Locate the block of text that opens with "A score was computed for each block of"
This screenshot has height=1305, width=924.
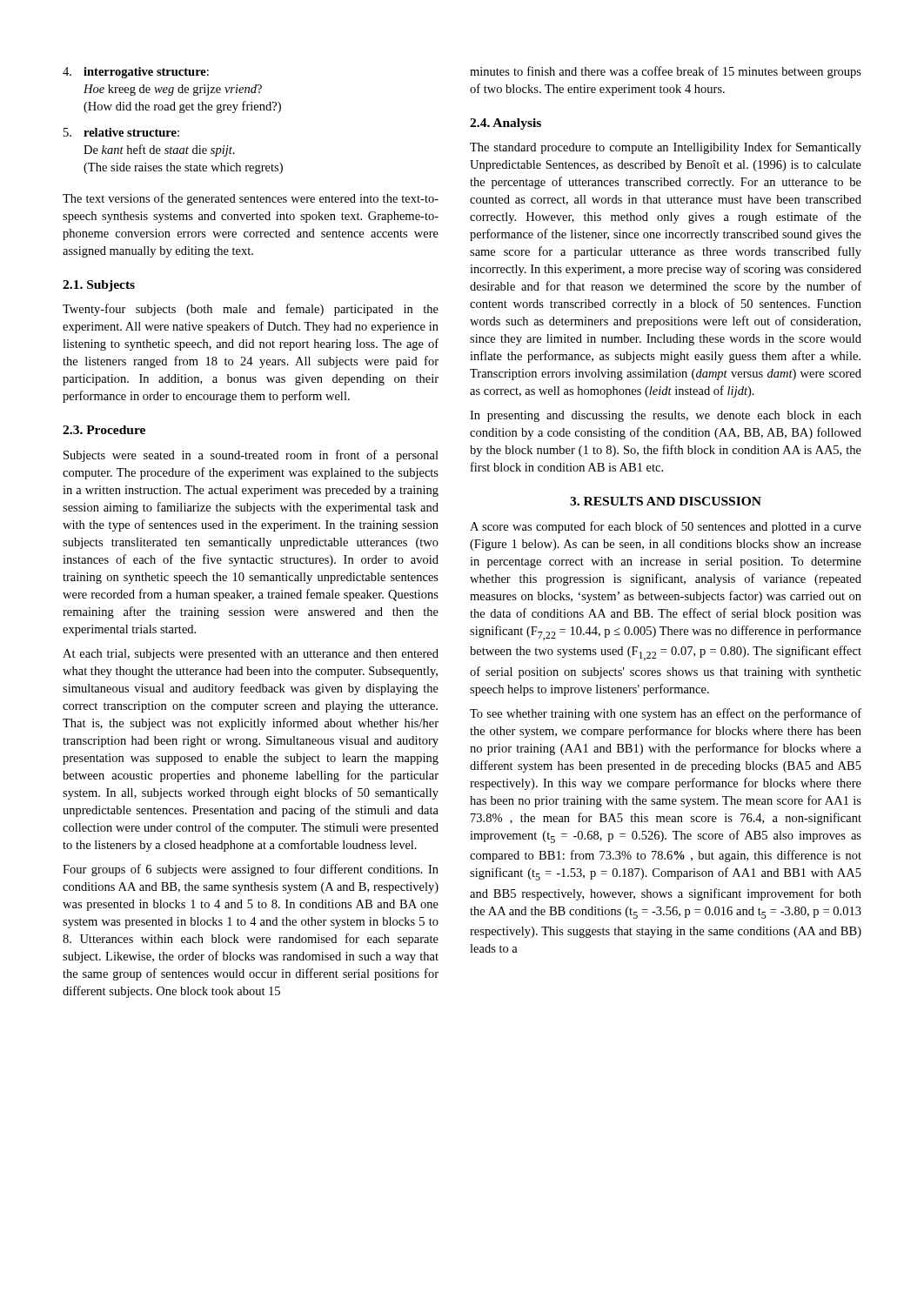pos(666,608)
